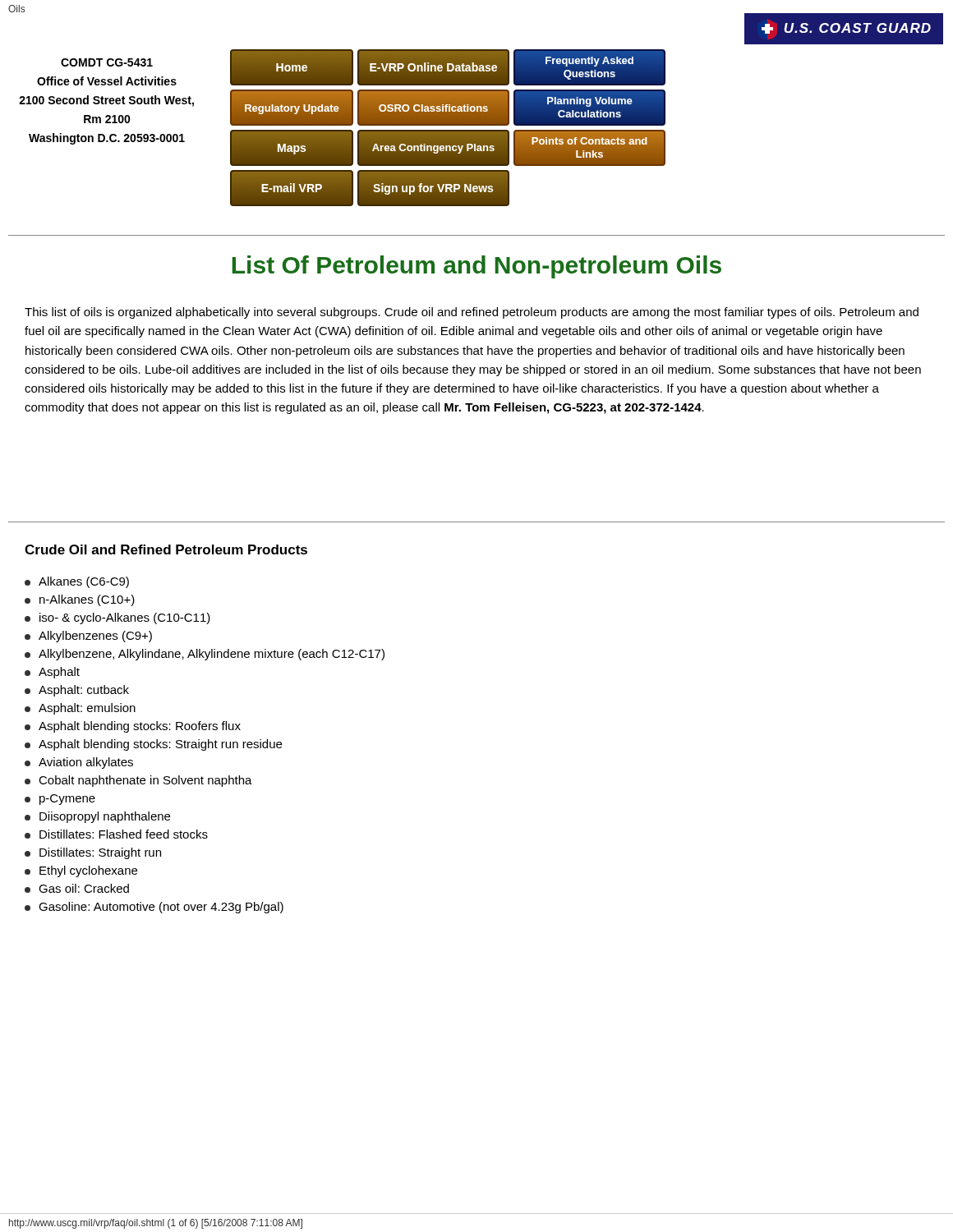The image size is (953, 1232).
Task: Navigate to the text block starting "iso- & cyclo-Alkanes (C10-C11)"
Action: 118,617
